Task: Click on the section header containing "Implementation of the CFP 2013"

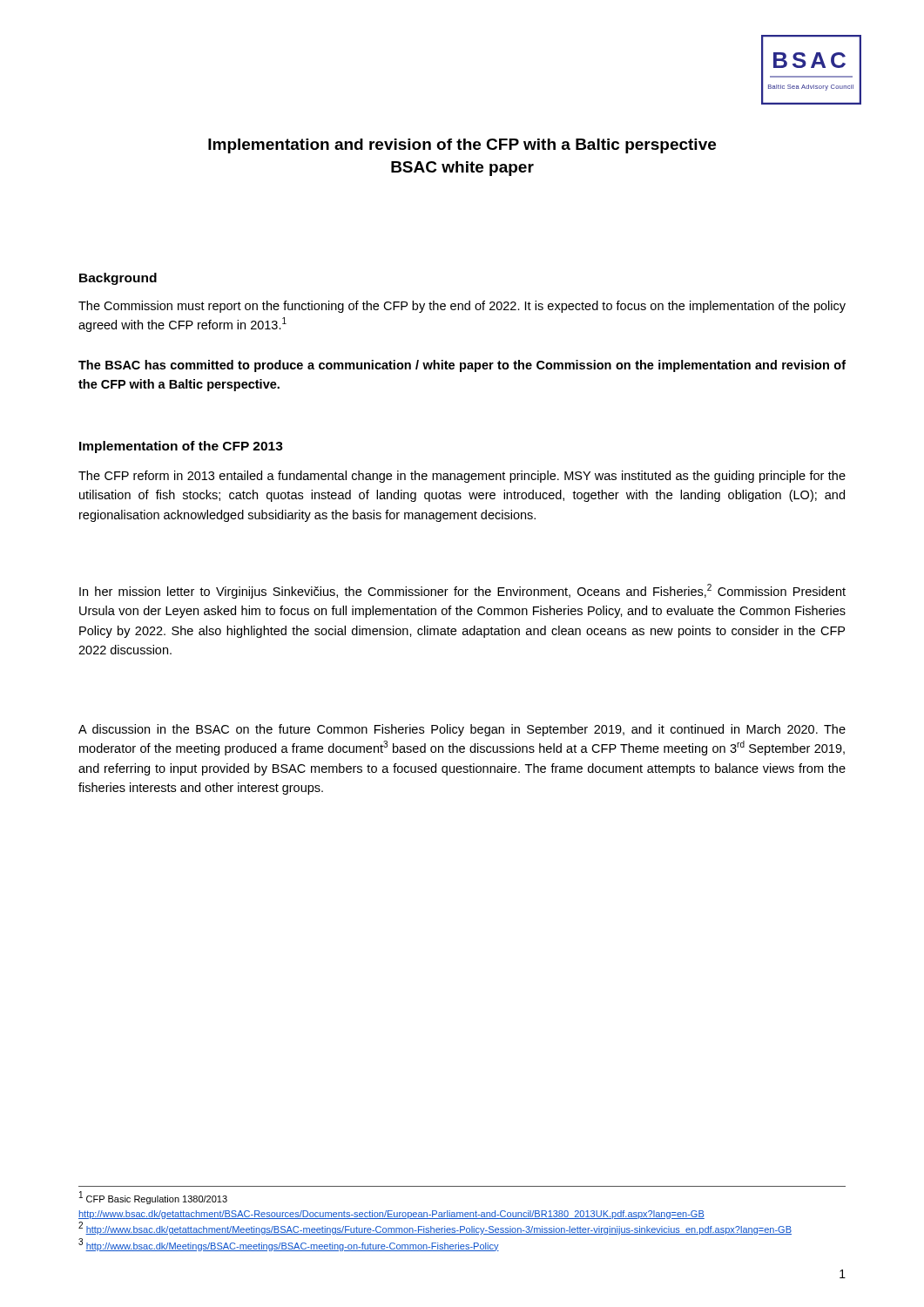Action: pos(181,446)
